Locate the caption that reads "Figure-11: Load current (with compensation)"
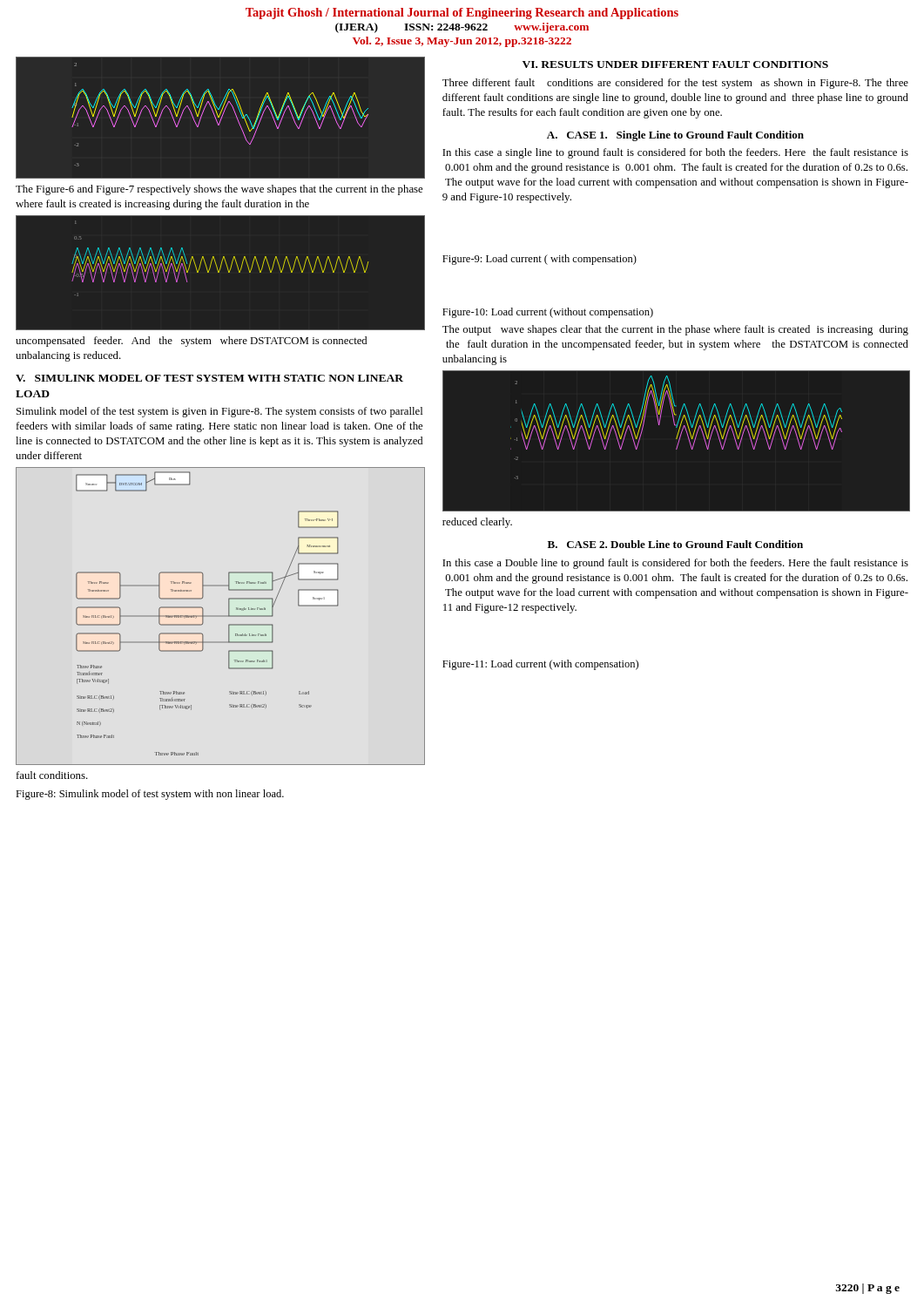Screen dimensions: 1307x924 click(x=541, y=664)
